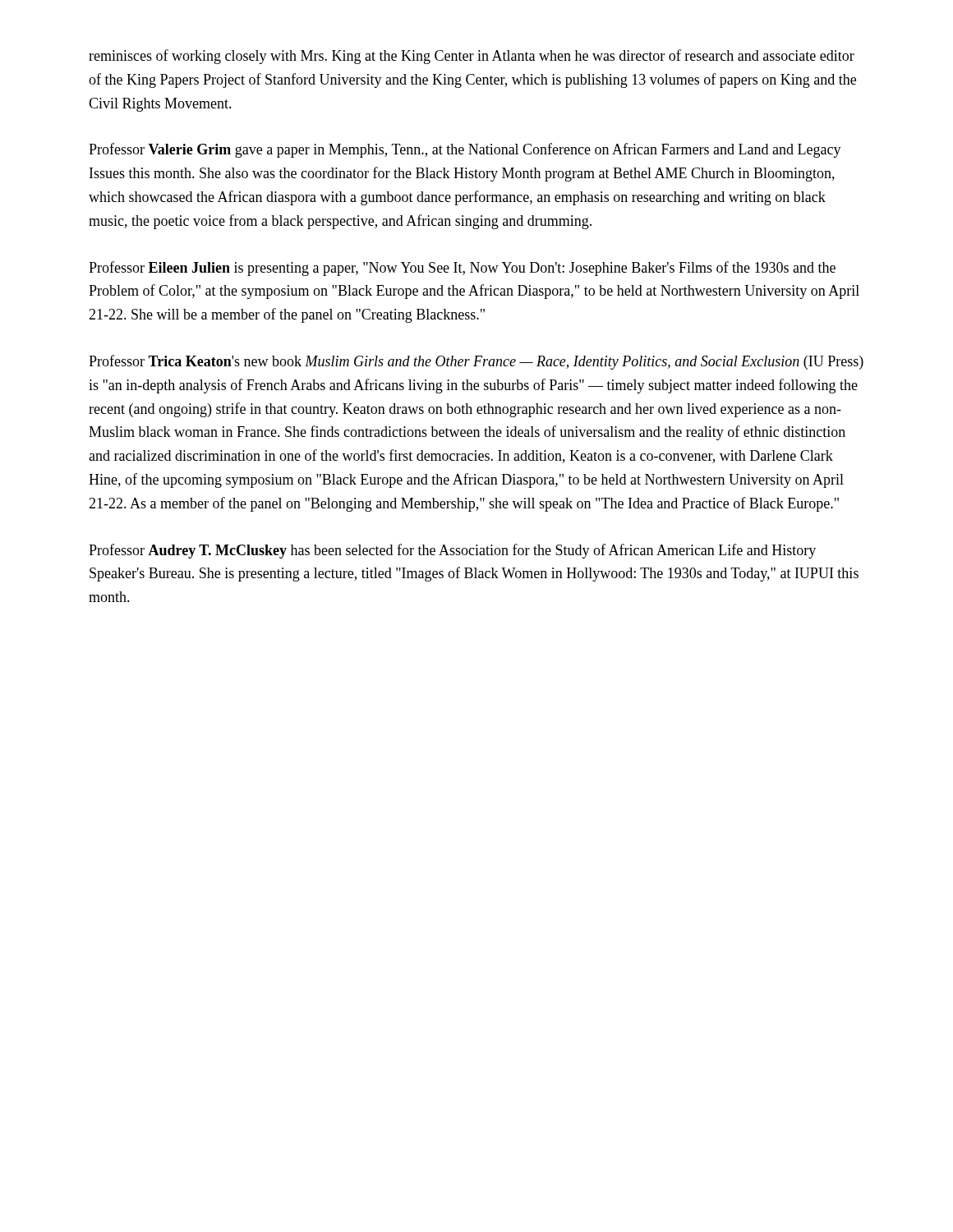Locate the text block starting "Professor Trica Keaton's"
953x1232 pixels.
[x=476, y=432]
